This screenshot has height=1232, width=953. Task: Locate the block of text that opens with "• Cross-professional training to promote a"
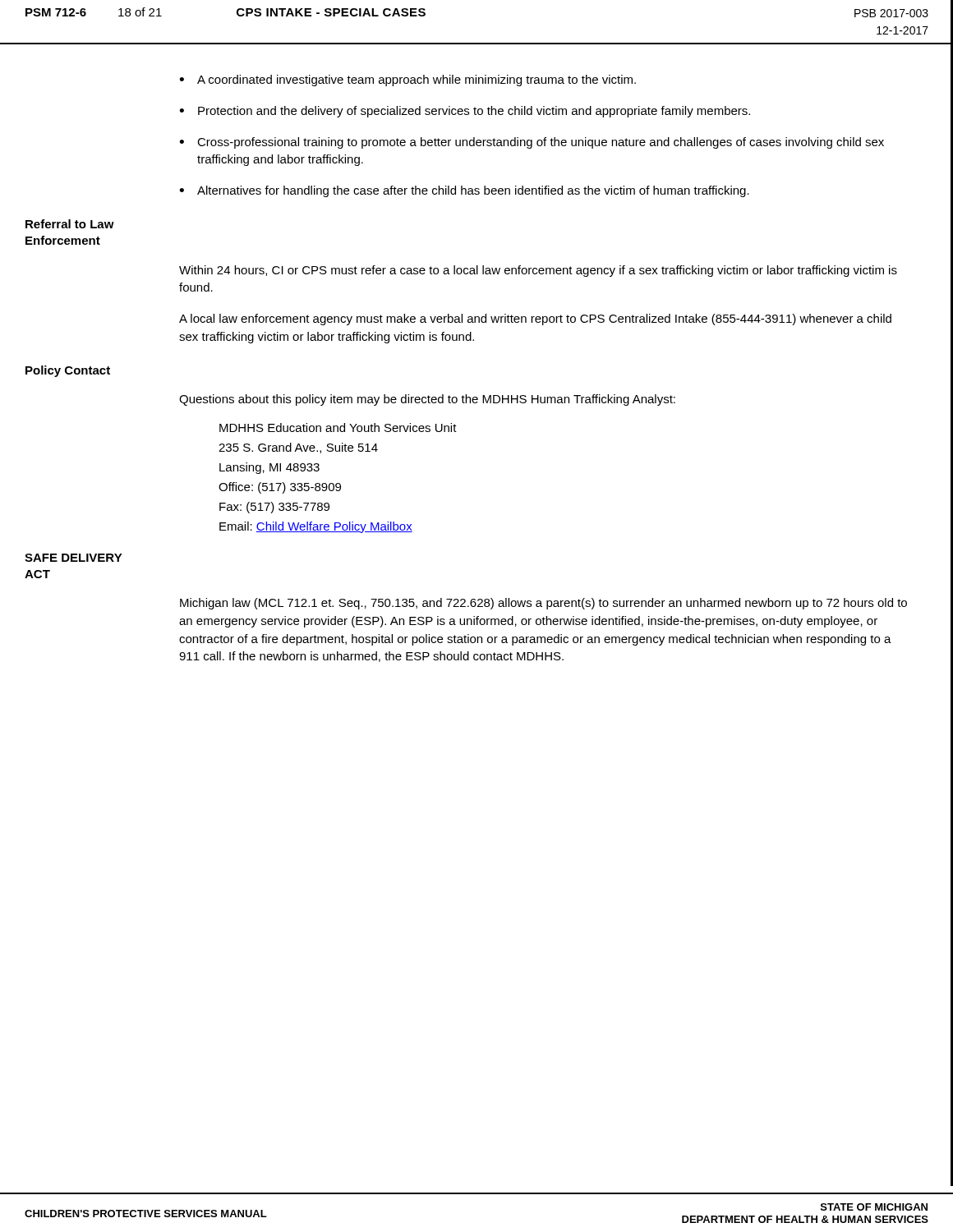(547, 151)
